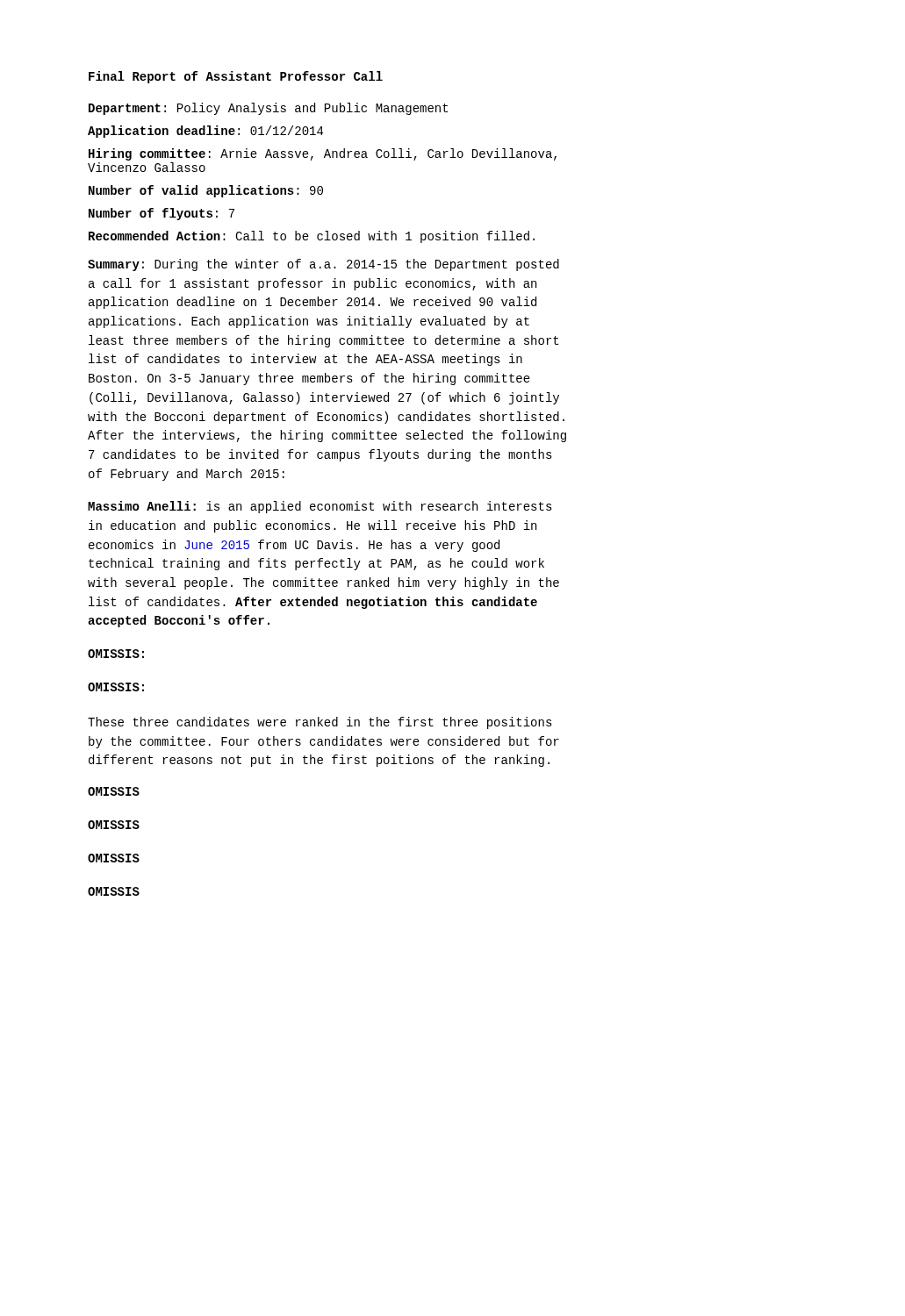905x1316 pixels.
Task: Find the text block that says "Number of valid applications:"
Action: [206, 191]
